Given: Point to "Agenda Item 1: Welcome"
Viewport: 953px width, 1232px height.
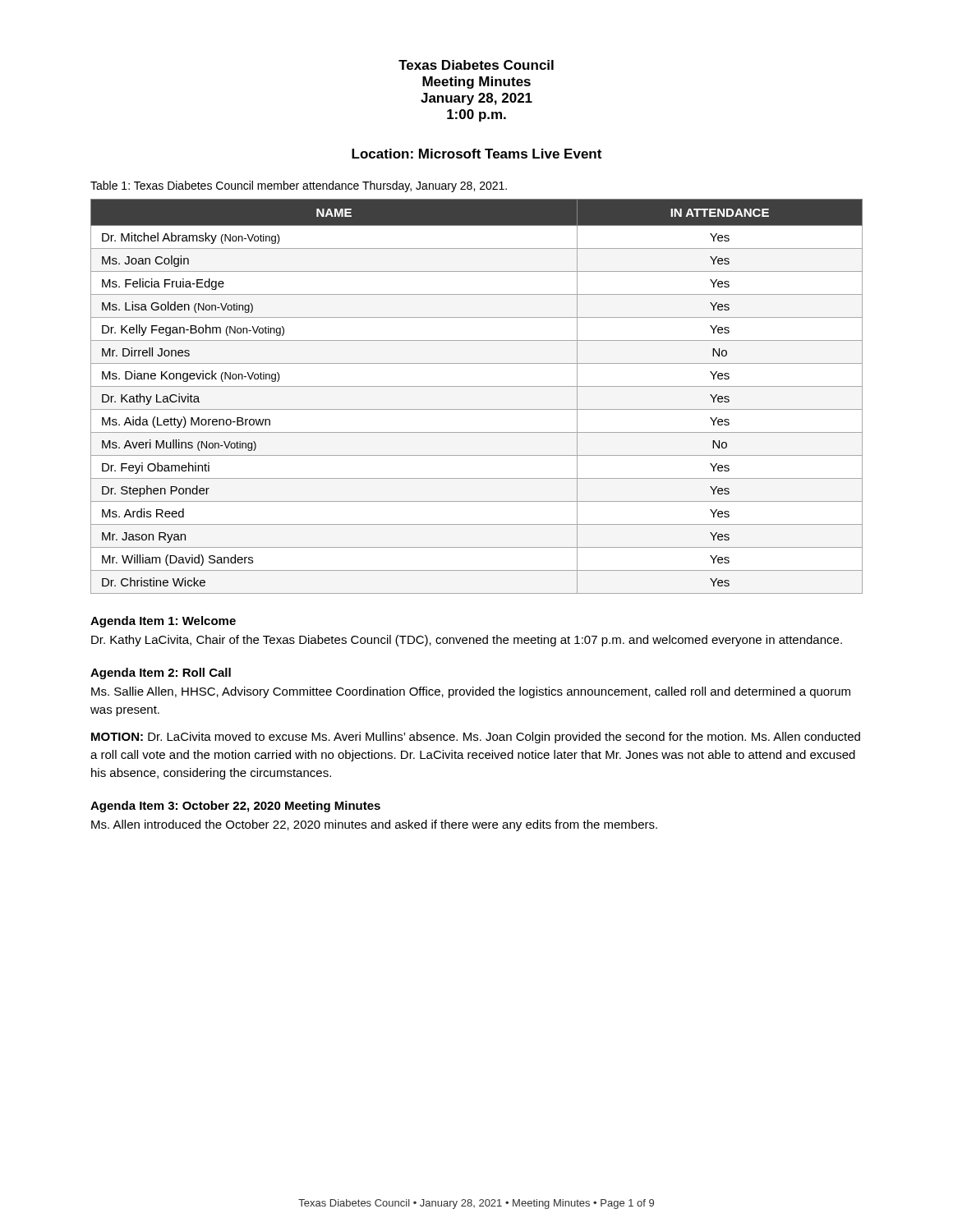Looking at the screenshot, I should tap(163, 620).
